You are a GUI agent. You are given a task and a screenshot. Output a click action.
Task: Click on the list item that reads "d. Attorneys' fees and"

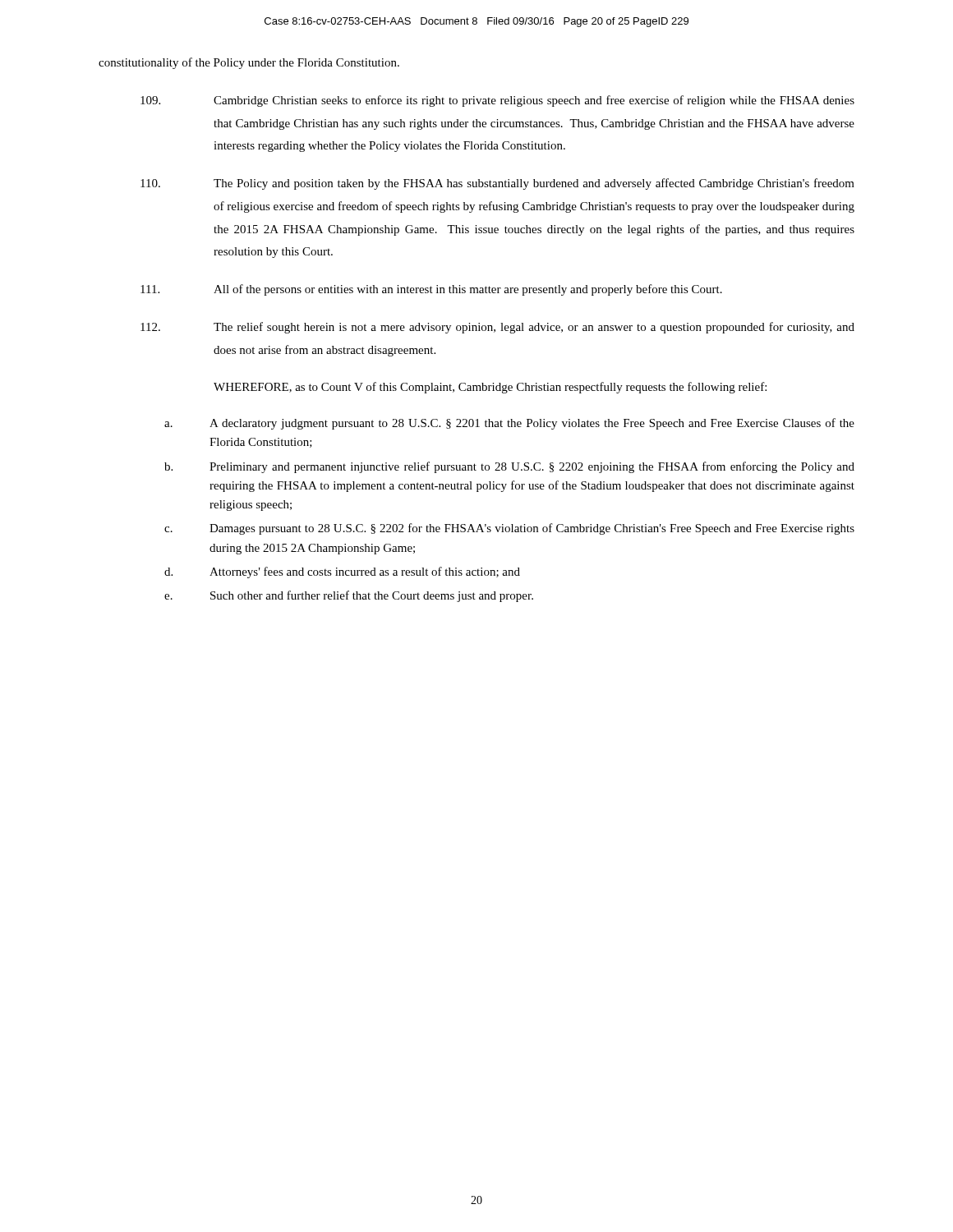click(509, 572)
